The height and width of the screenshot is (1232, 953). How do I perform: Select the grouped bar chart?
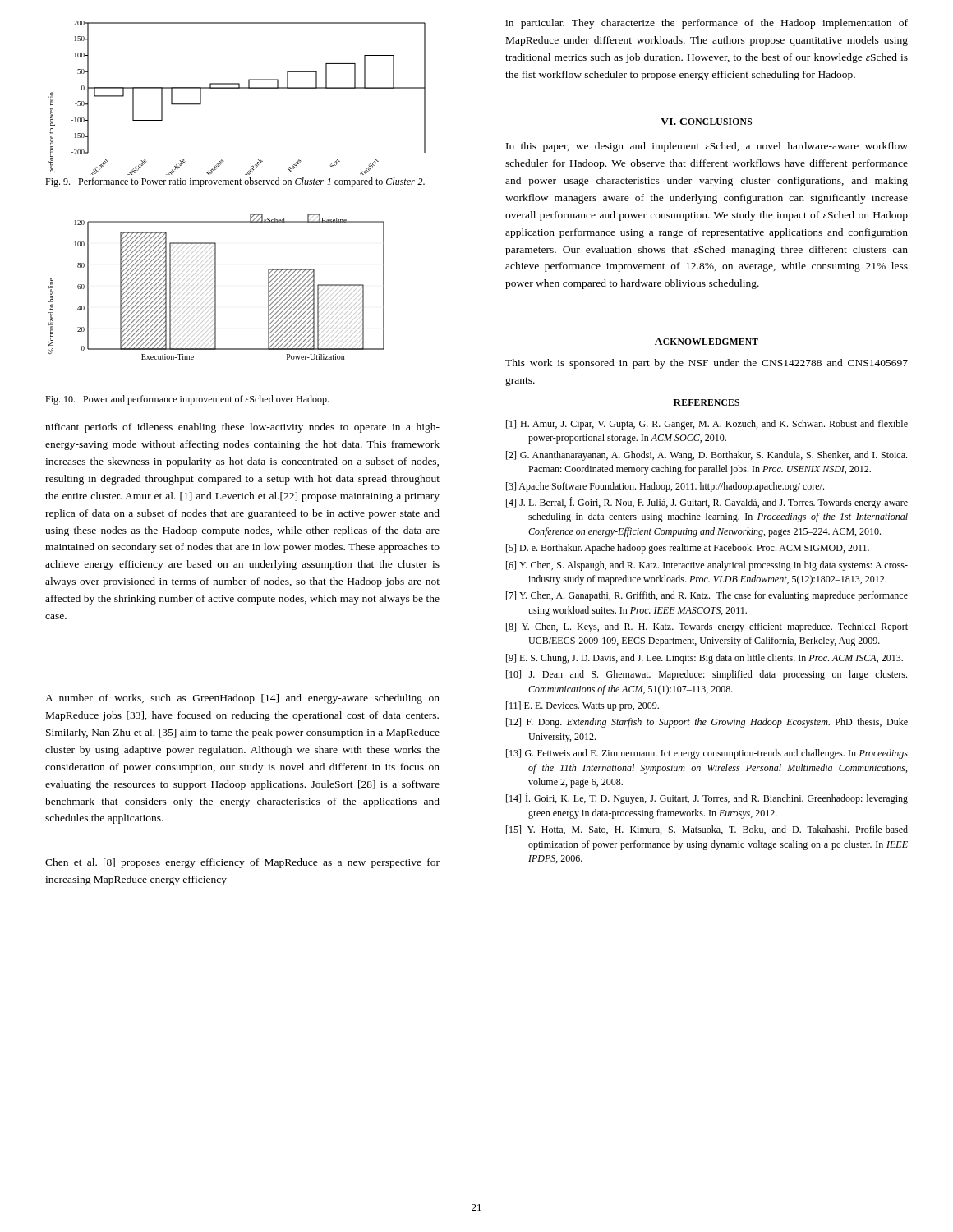pyautogui.click(x=242, y=300)
